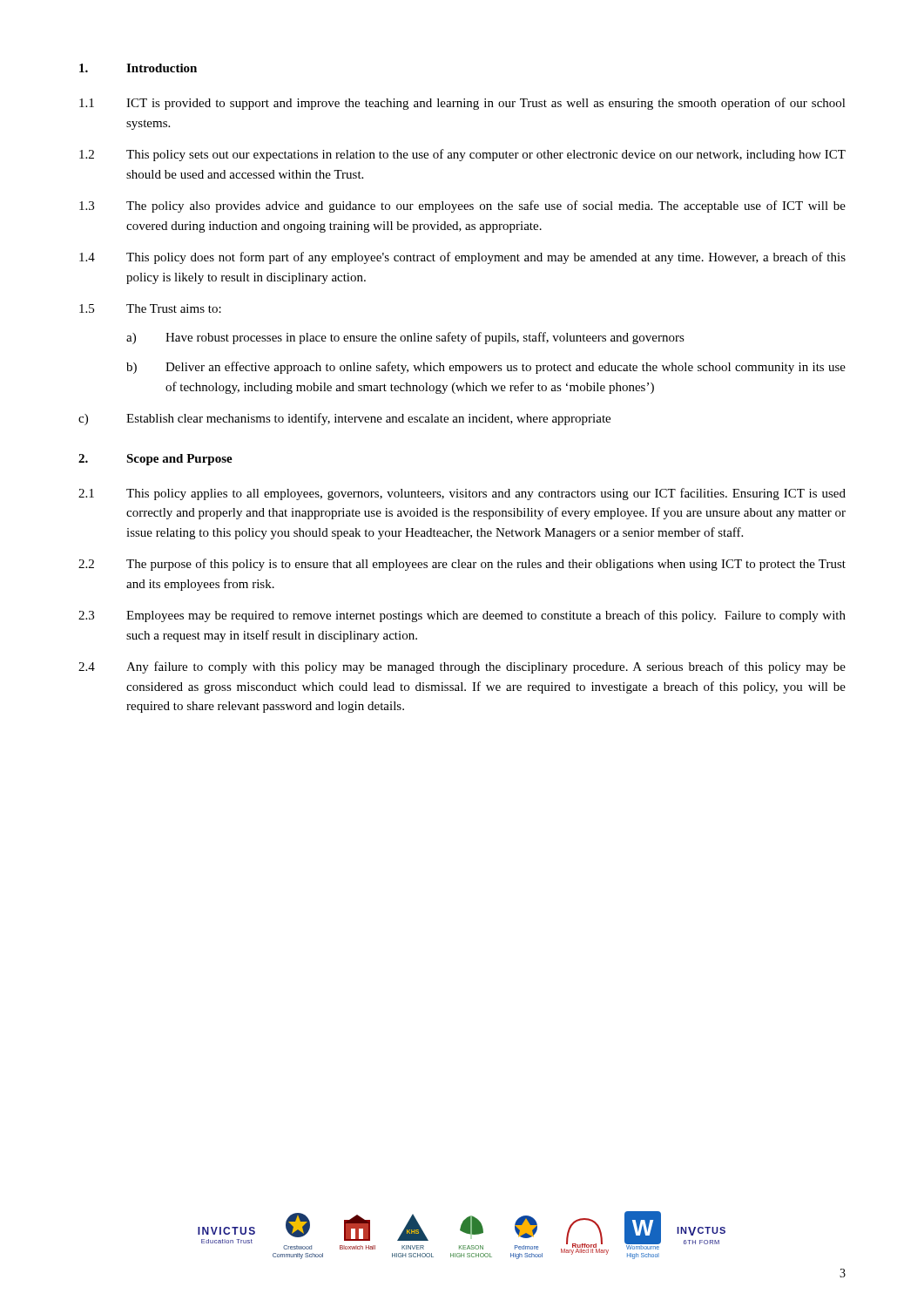Find the list item that says "b) Deliver an effective approach to"
The image size is (924, 1307).
click(486, 377)
